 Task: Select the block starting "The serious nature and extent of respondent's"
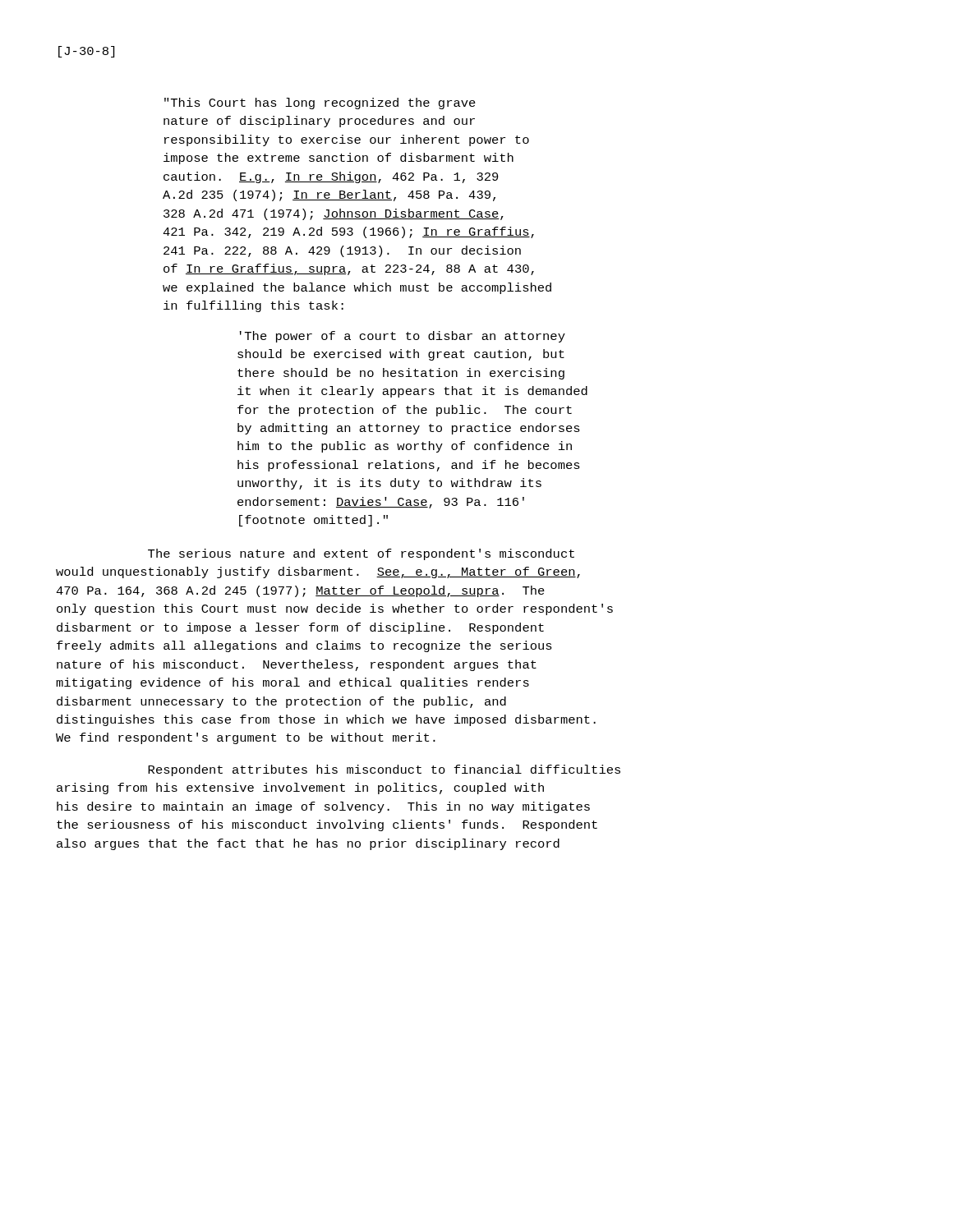pyautogui.click(x=335, y=646)
